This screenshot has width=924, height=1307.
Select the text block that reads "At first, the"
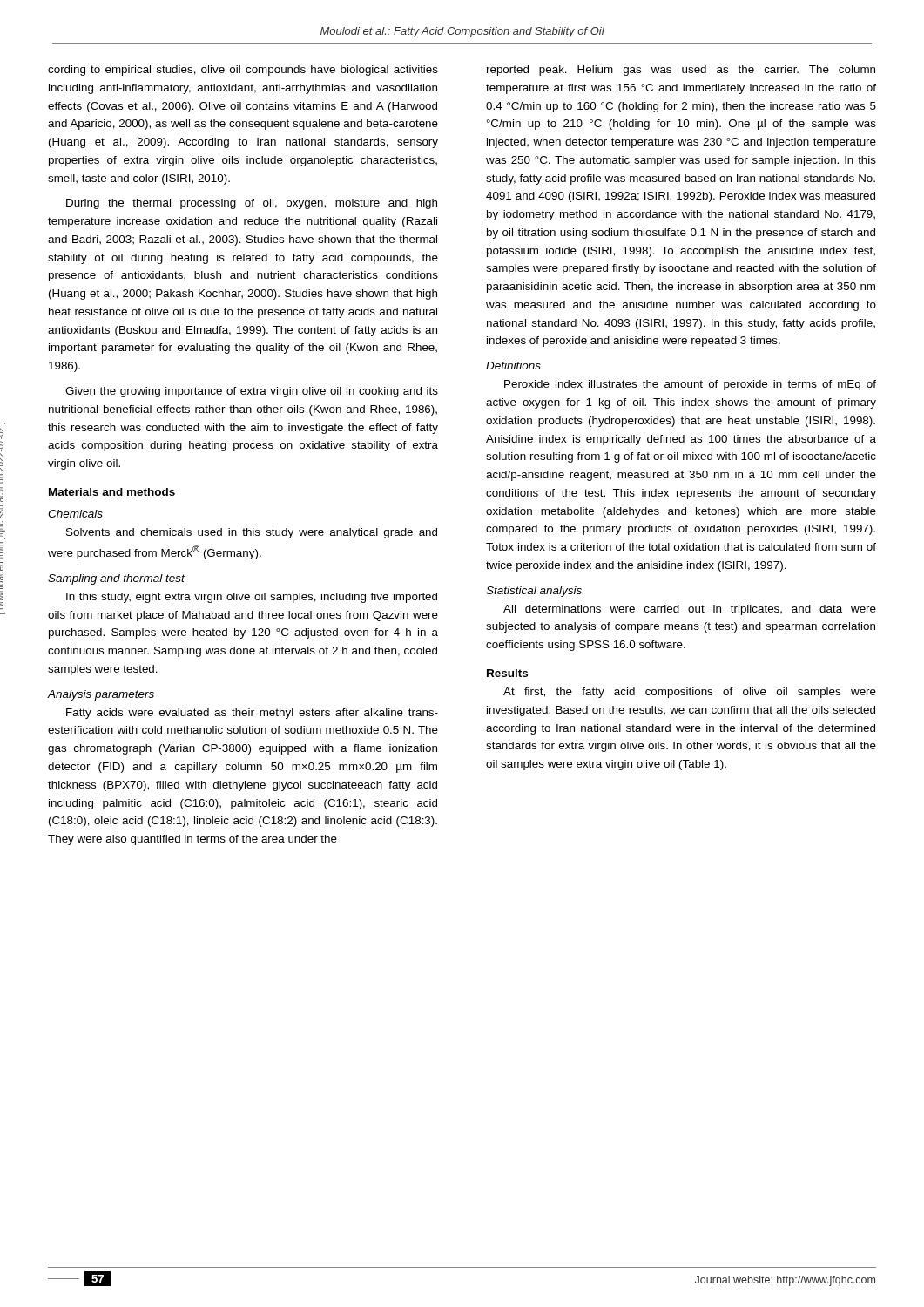coord(681,728)
